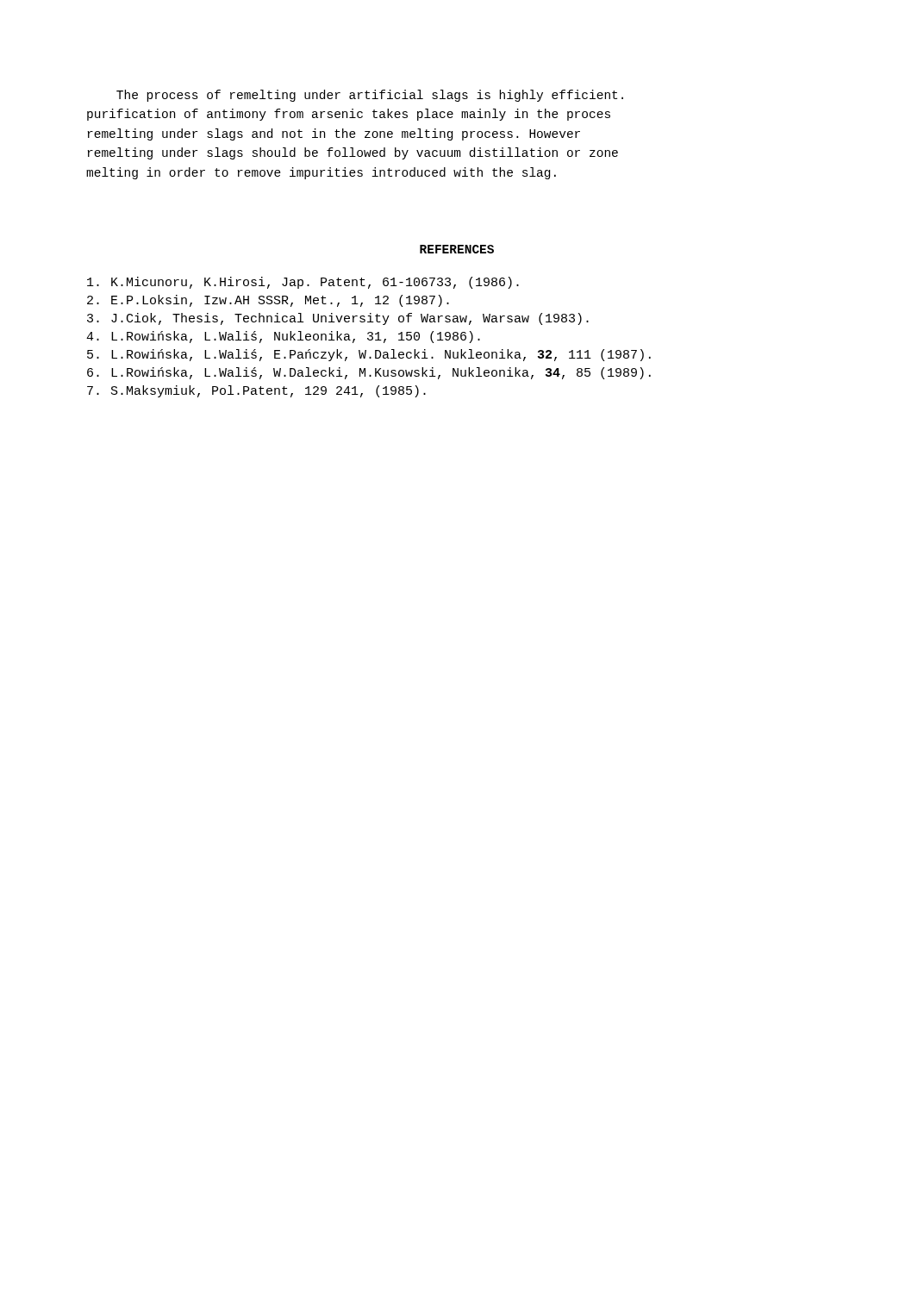Point to the block beginning "4. L.Rowińska, L.Waliś,"
924x1293 pixels.
457,338
